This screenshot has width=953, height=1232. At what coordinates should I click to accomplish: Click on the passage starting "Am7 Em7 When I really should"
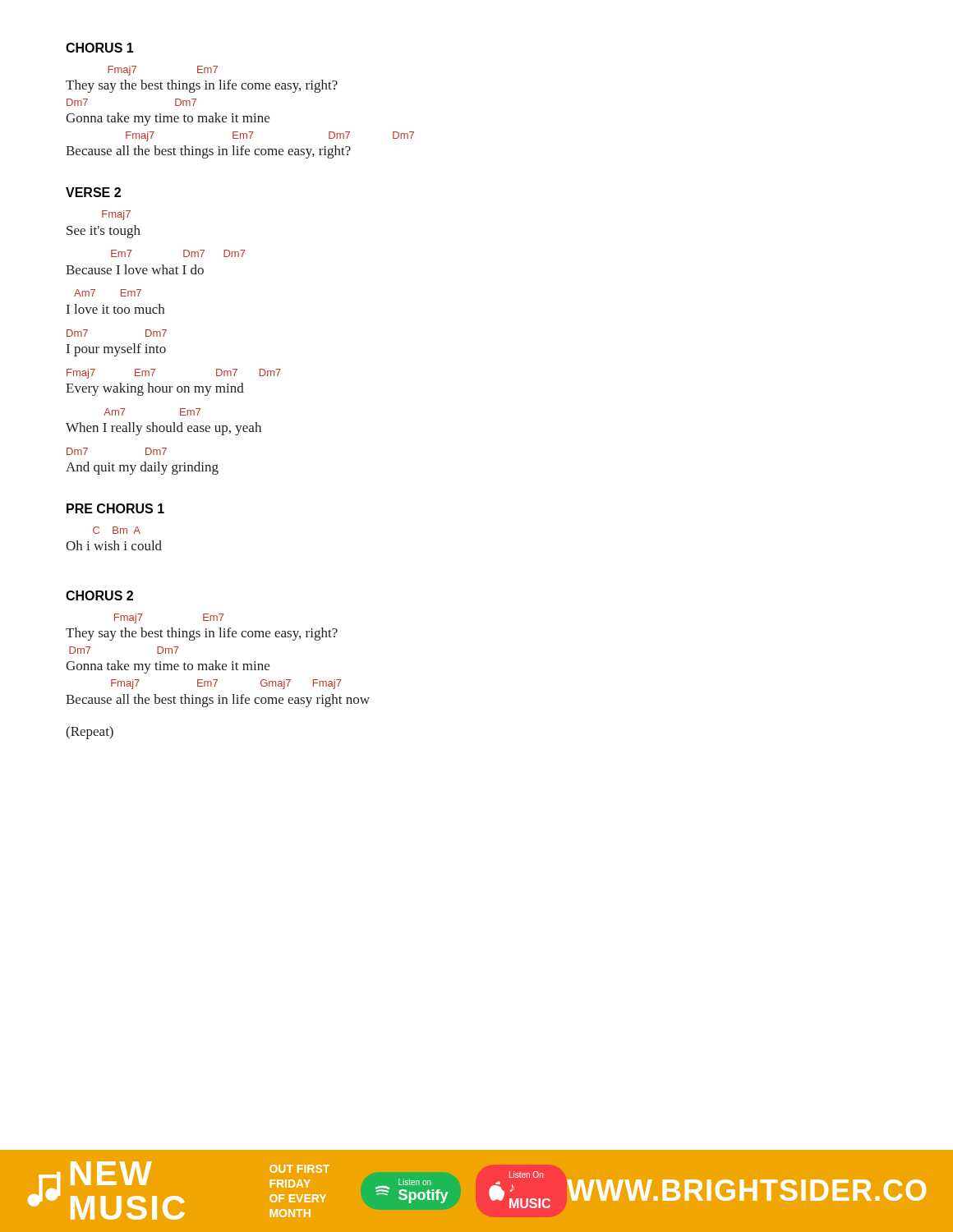point(163,422)
